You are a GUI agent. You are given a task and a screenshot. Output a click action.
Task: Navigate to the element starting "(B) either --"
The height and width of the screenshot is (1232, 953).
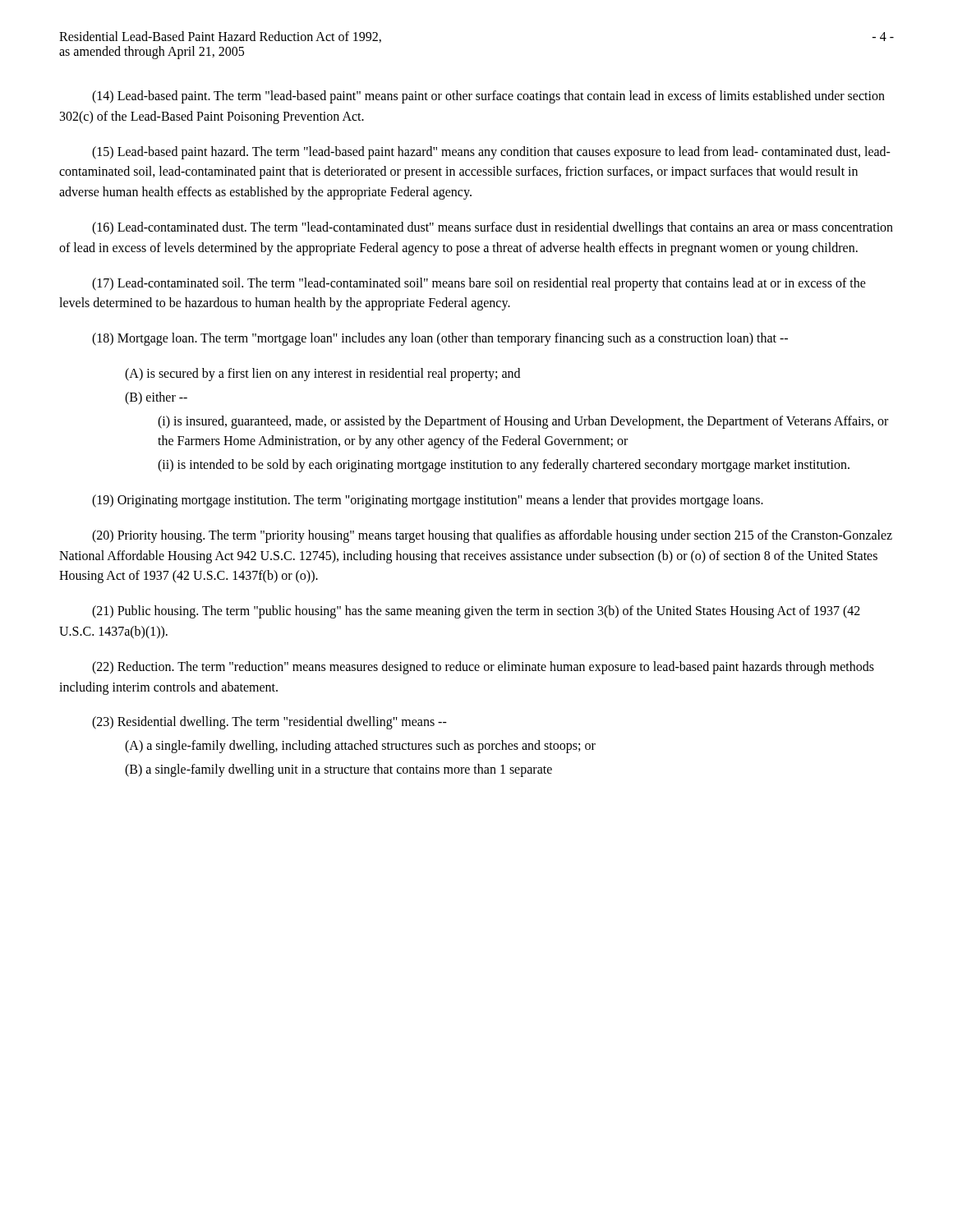[x=156, y=397]
